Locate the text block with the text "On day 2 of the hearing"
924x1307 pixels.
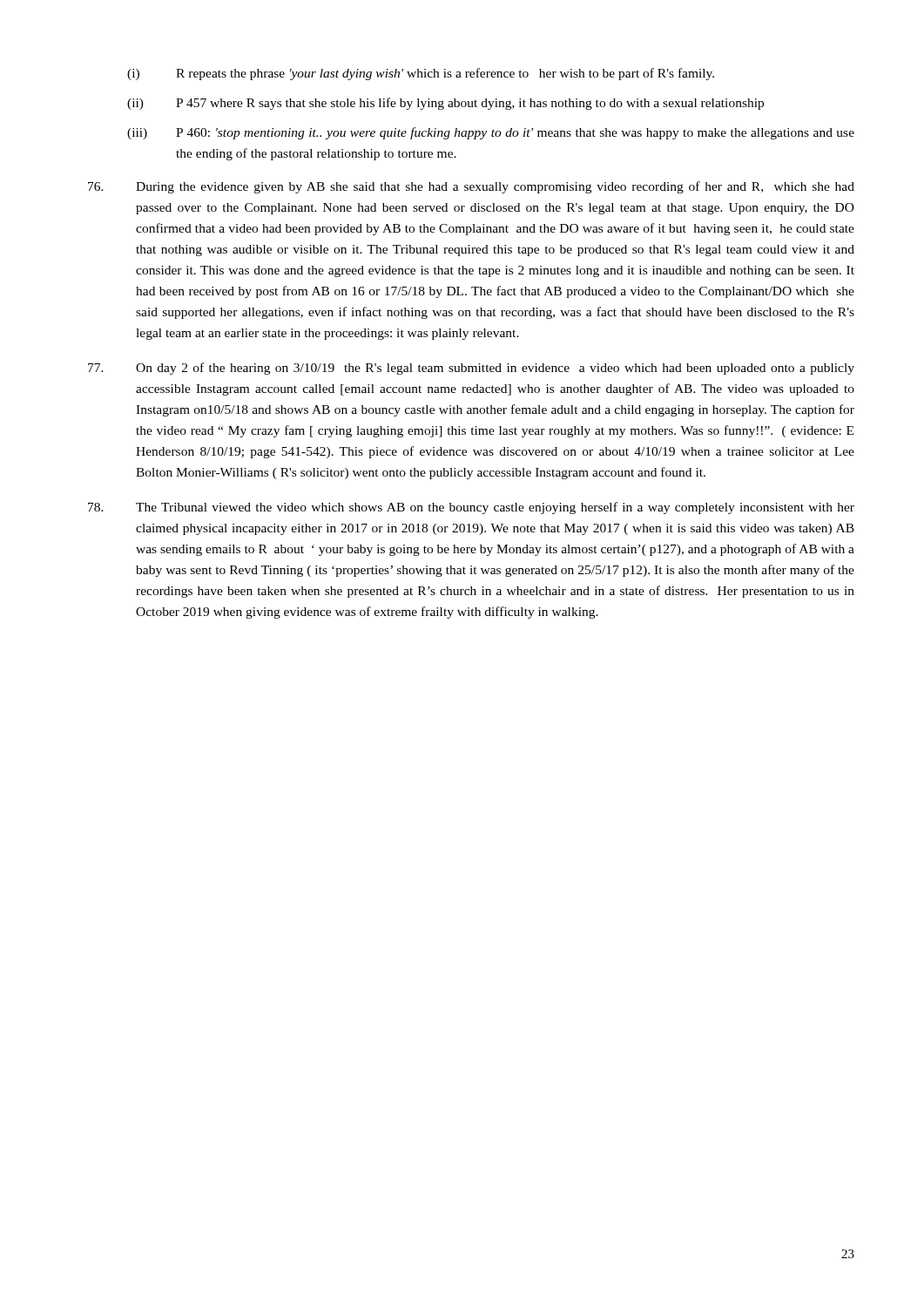pyautogui.click(x=471, y=420)
